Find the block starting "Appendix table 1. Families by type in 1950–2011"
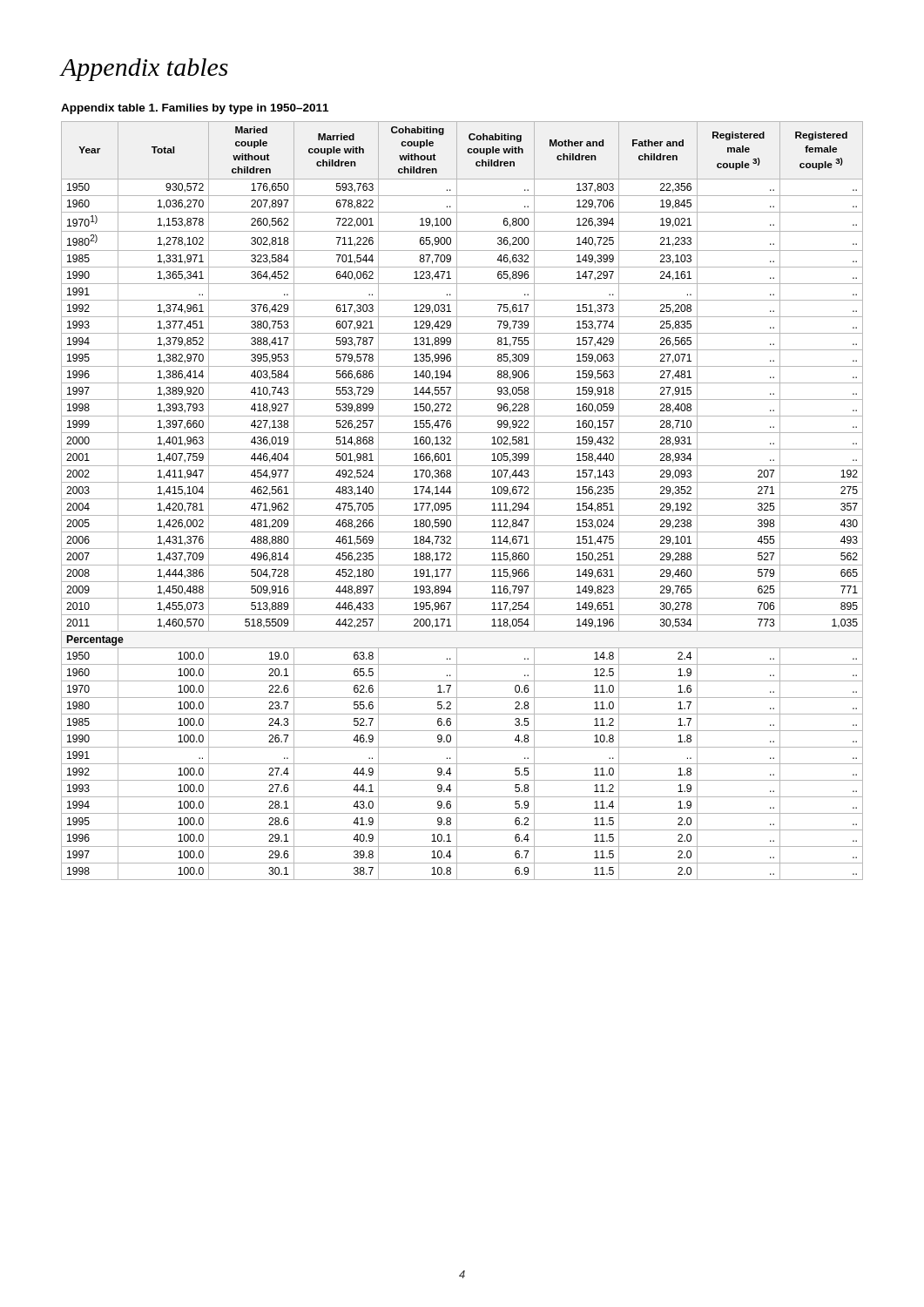Image resolution: width=924 pixels, height=1307 pixels. click(x=195, y=108)
